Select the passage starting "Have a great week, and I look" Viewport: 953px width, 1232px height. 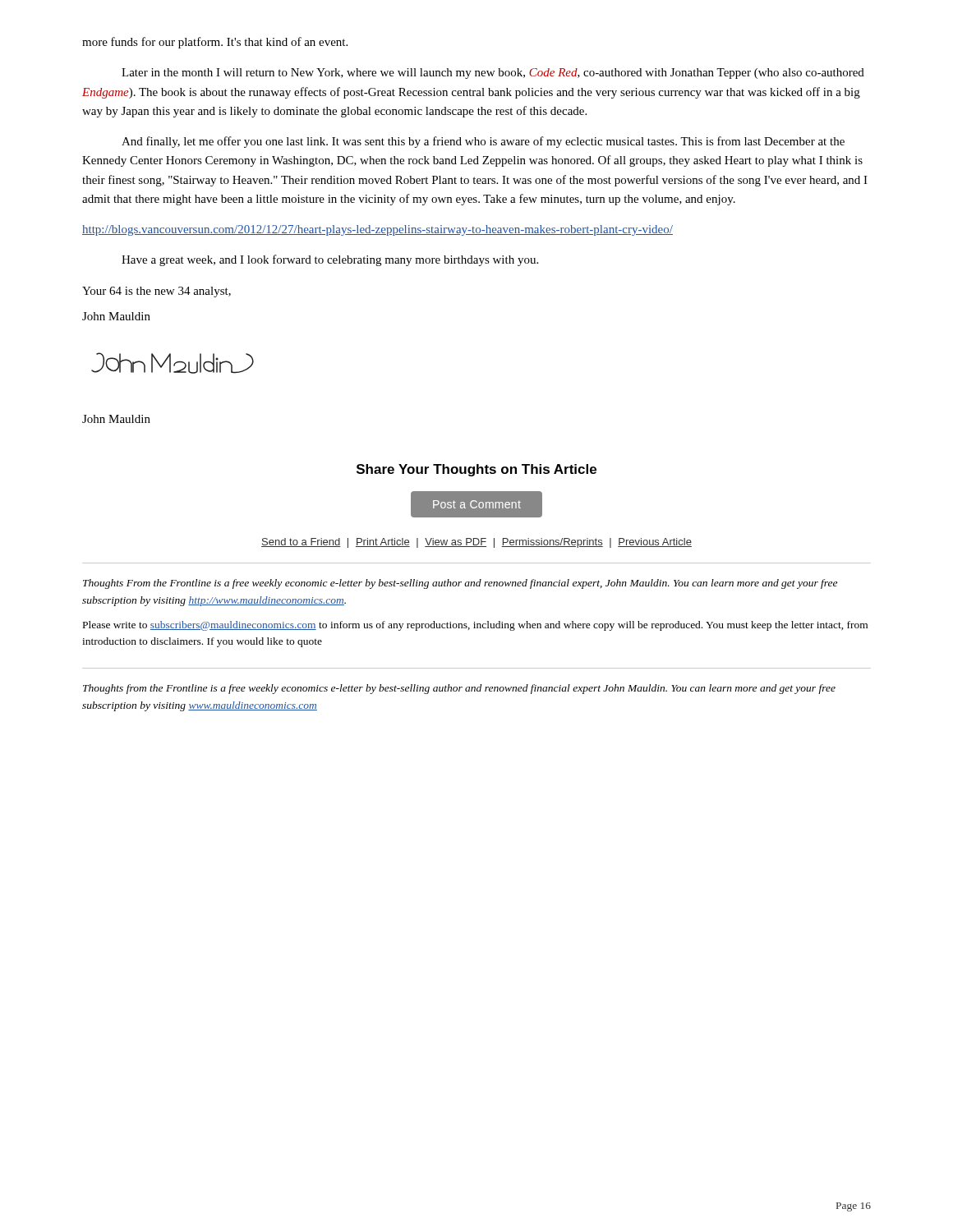[x=476, y=260]
